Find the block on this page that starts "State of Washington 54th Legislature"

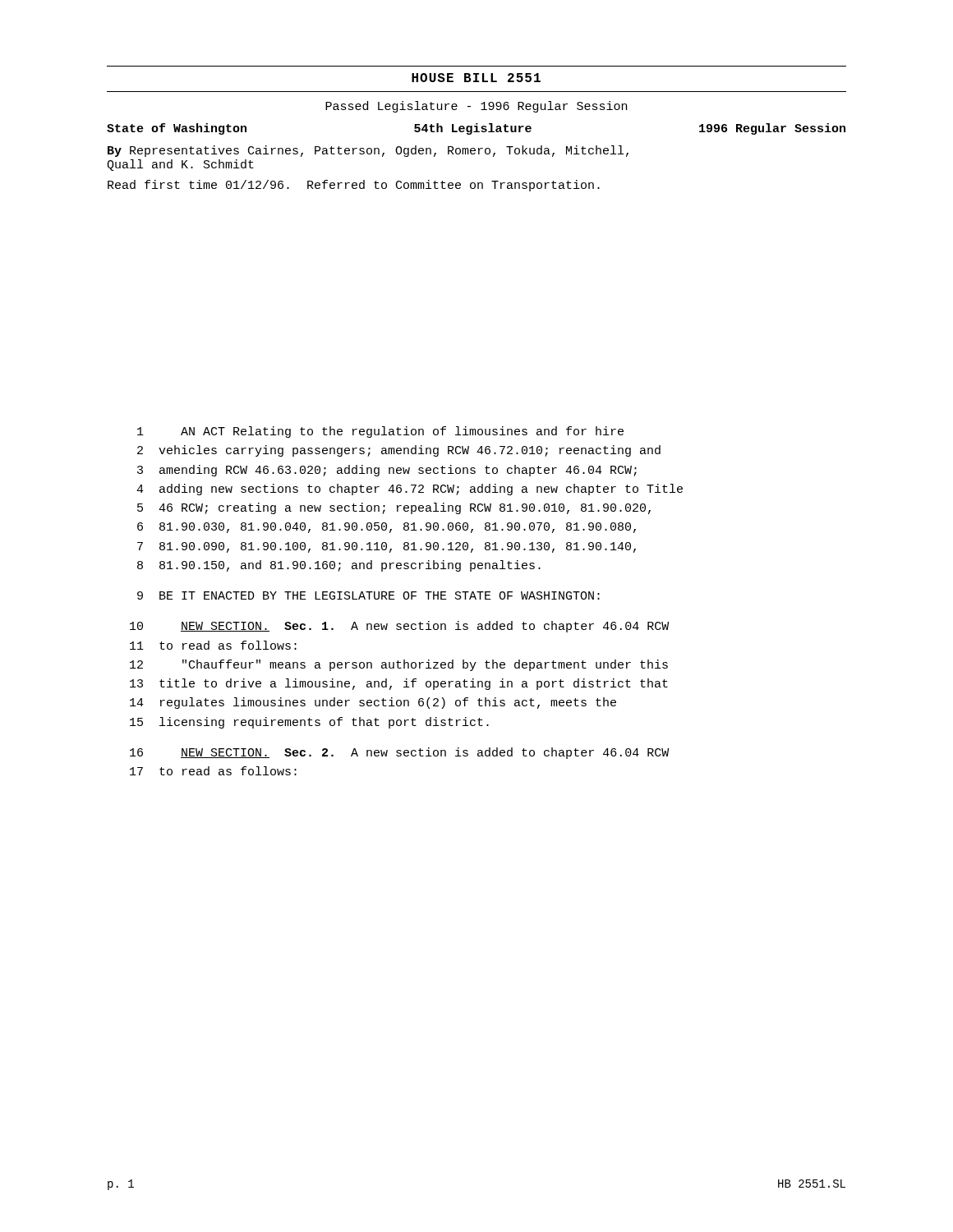(x=476, y=129)
